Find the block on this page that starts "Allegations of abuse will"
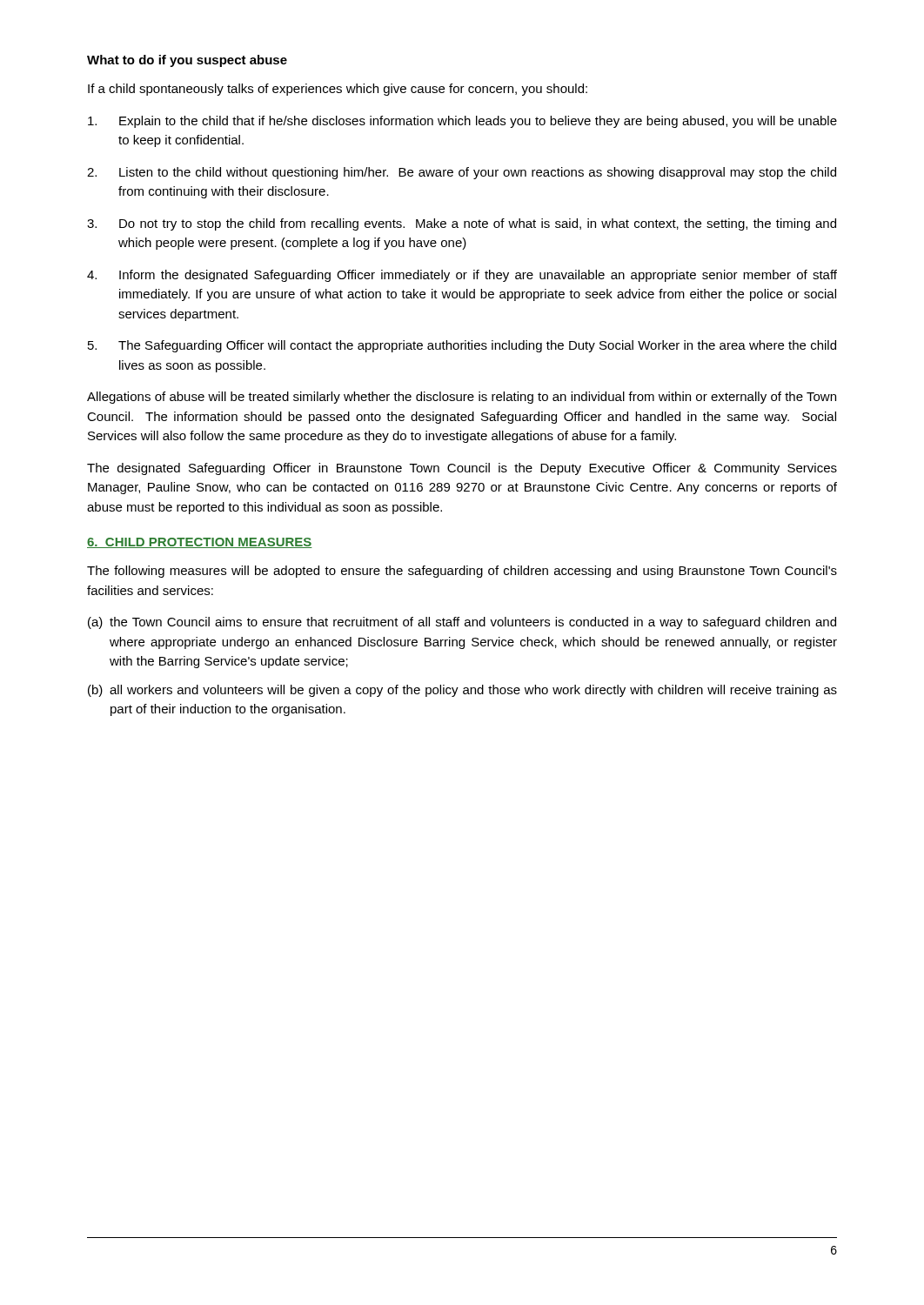This screenshot has width=924, height=1305. (462, 417)
